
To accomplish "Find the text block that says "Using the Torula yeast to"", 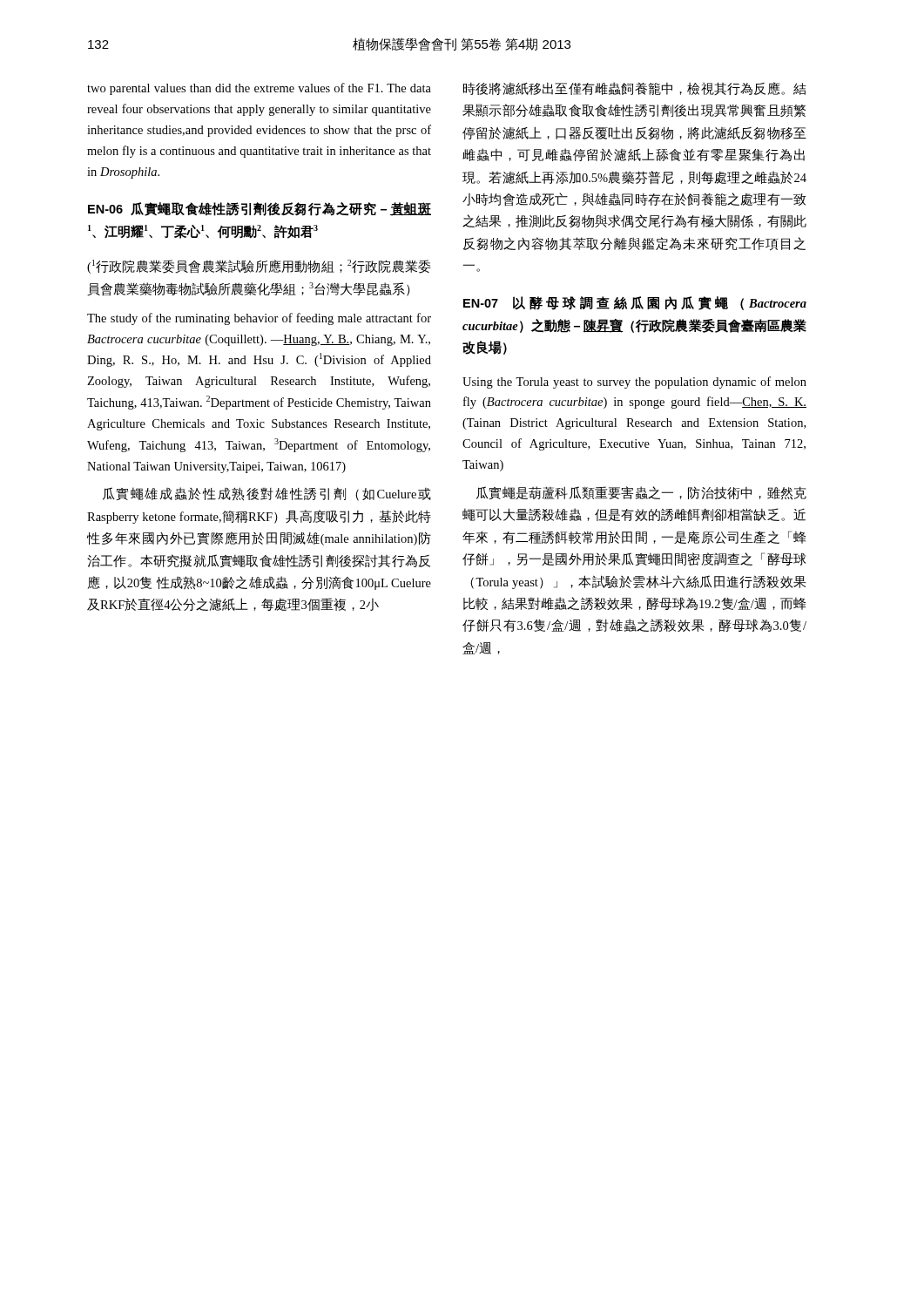I will (x=634, y=423).
